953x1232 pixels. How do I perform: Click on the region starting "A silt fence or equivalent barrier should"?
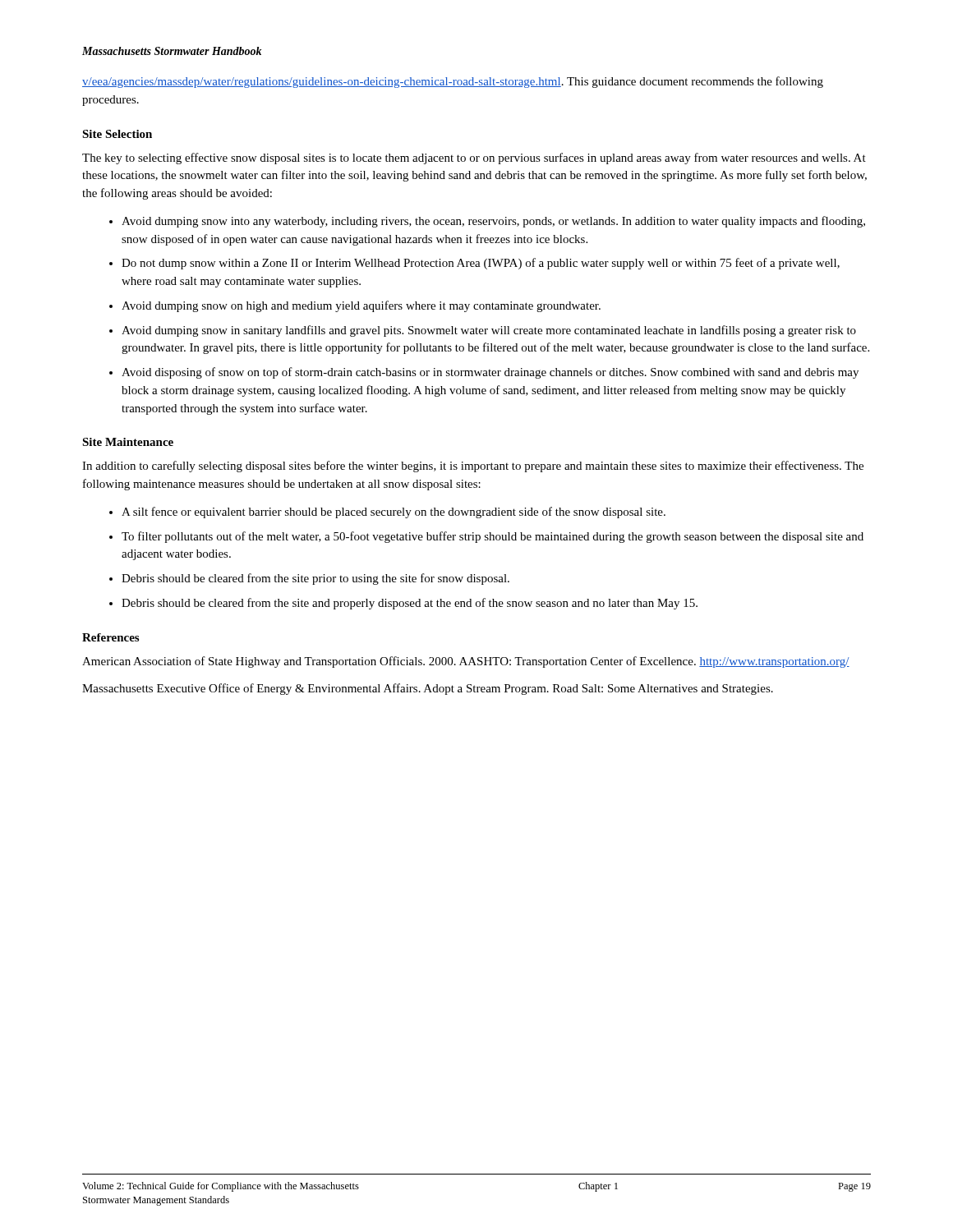[394, 511]
